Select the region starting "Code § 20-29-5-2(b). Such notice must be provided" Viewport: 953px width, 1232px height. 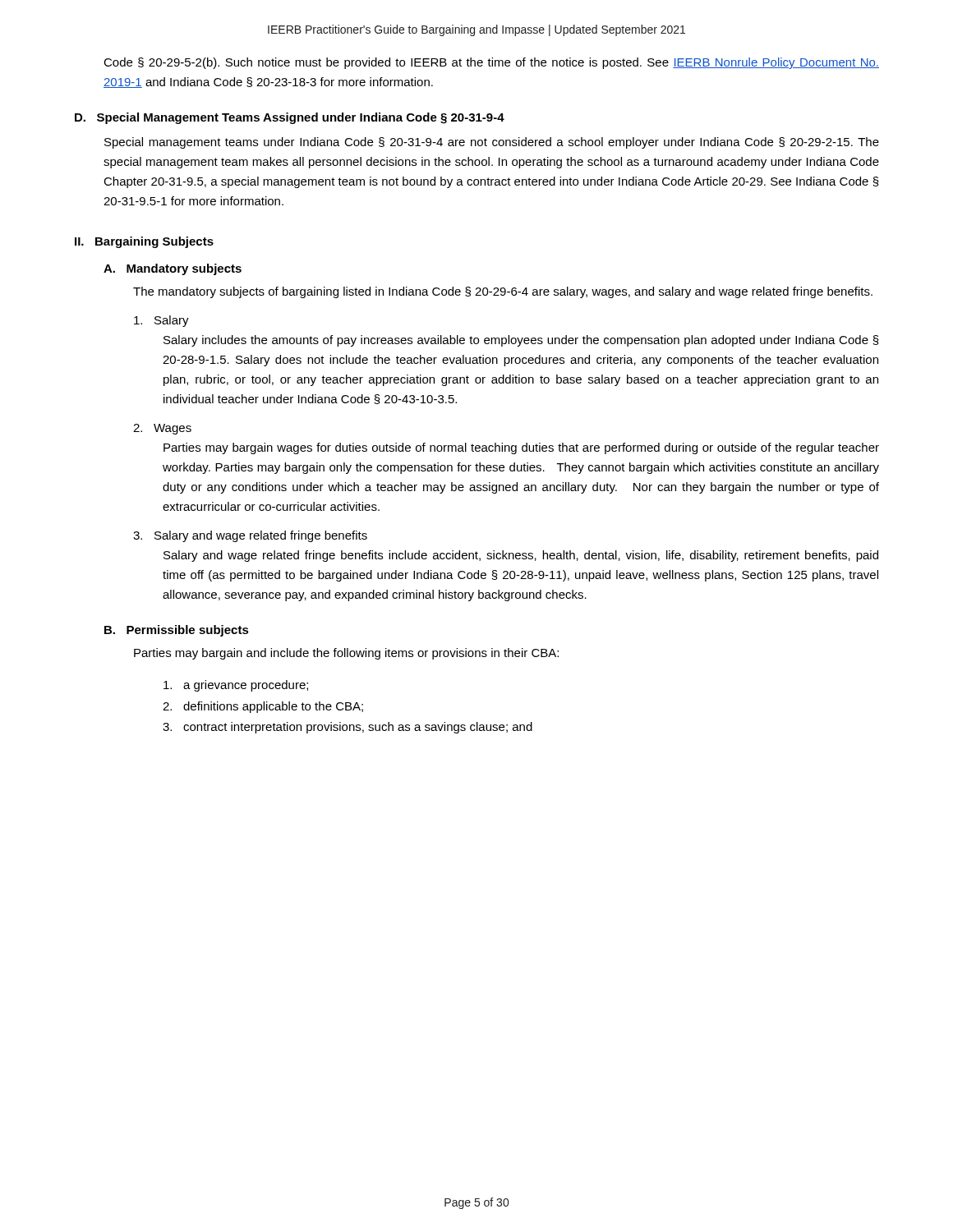(x=491, y=72)
